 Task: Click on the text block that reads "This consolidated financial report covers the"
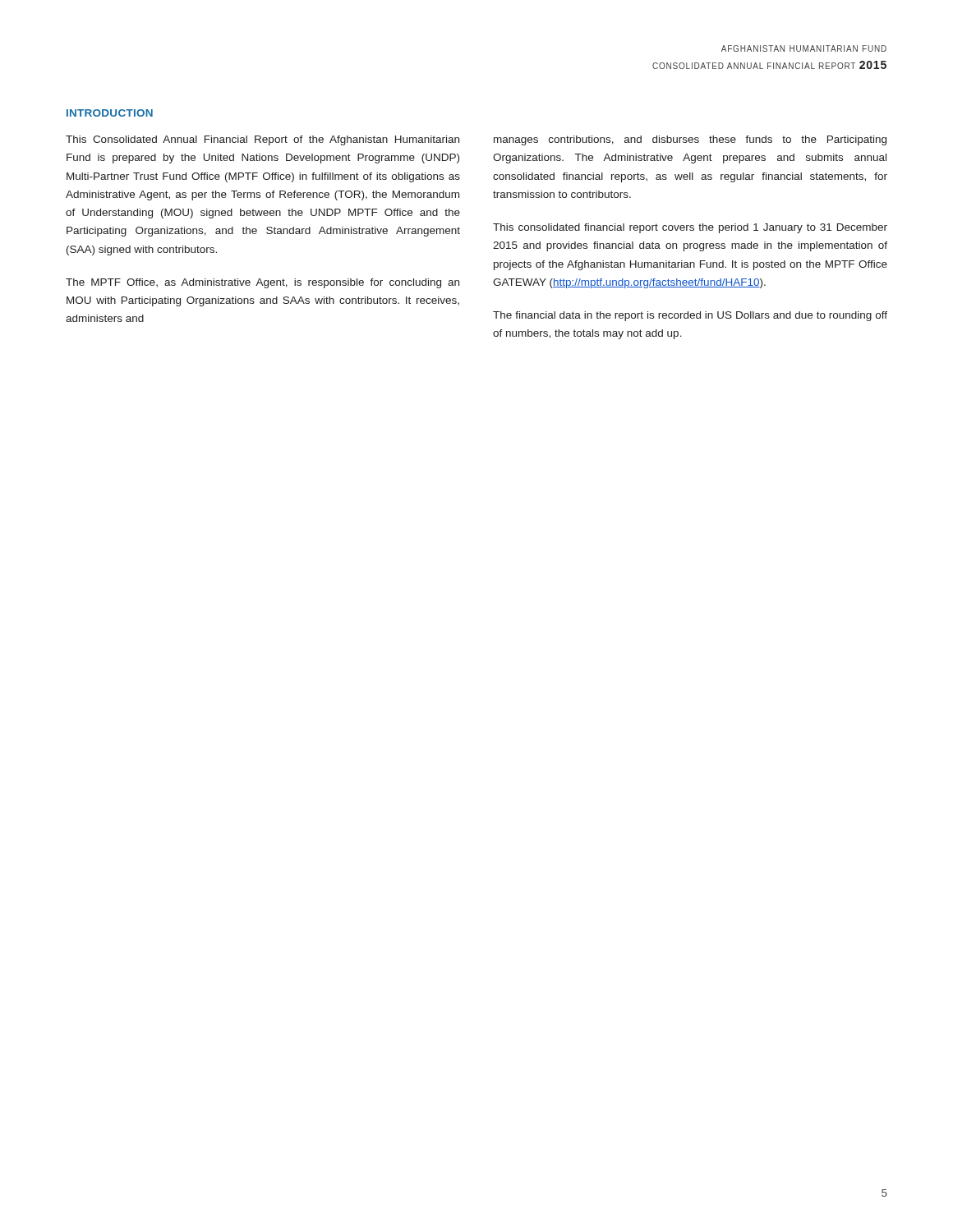[x=690, y=255]
